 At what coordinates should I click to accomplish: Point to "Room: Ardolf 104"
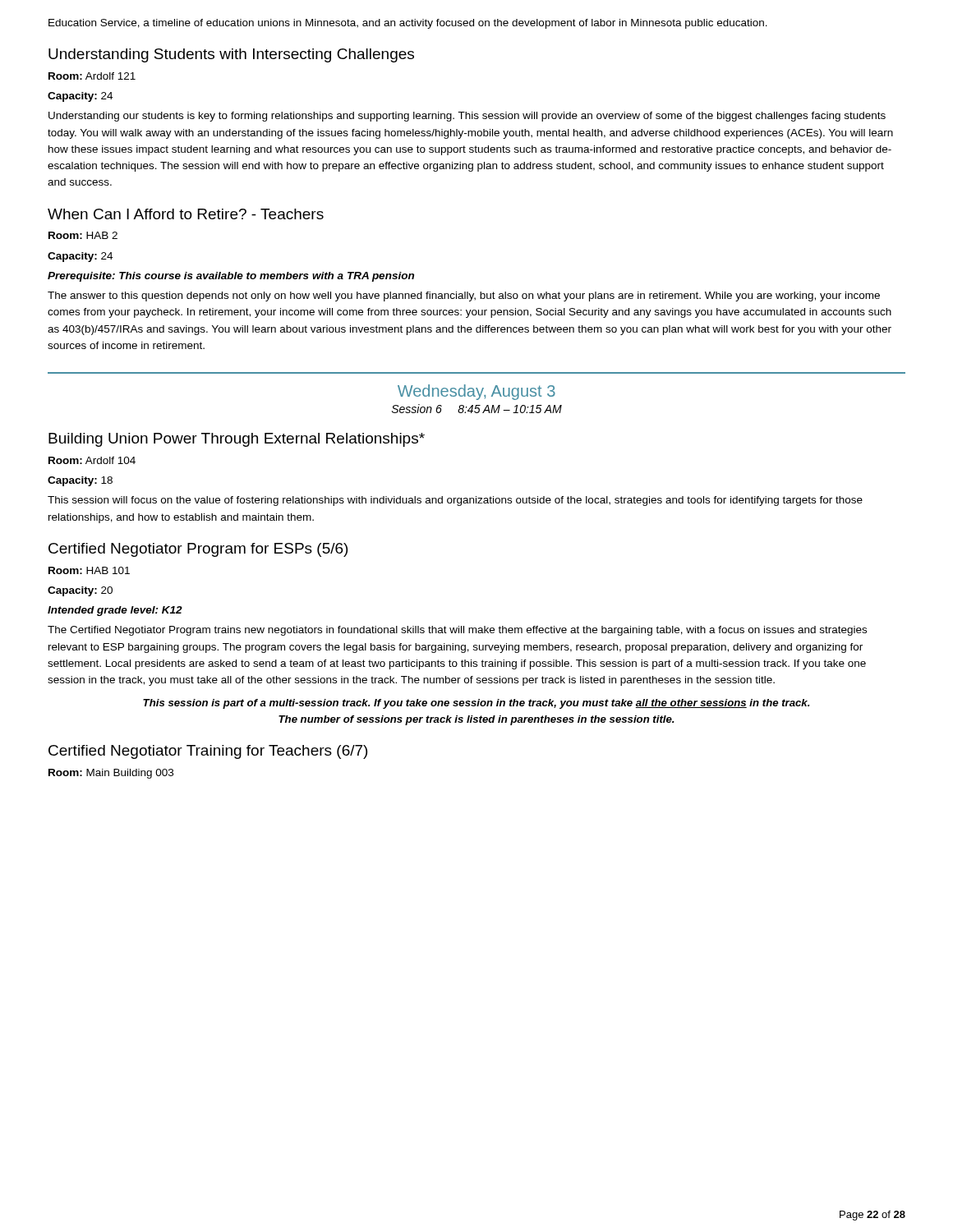point(92,460)
